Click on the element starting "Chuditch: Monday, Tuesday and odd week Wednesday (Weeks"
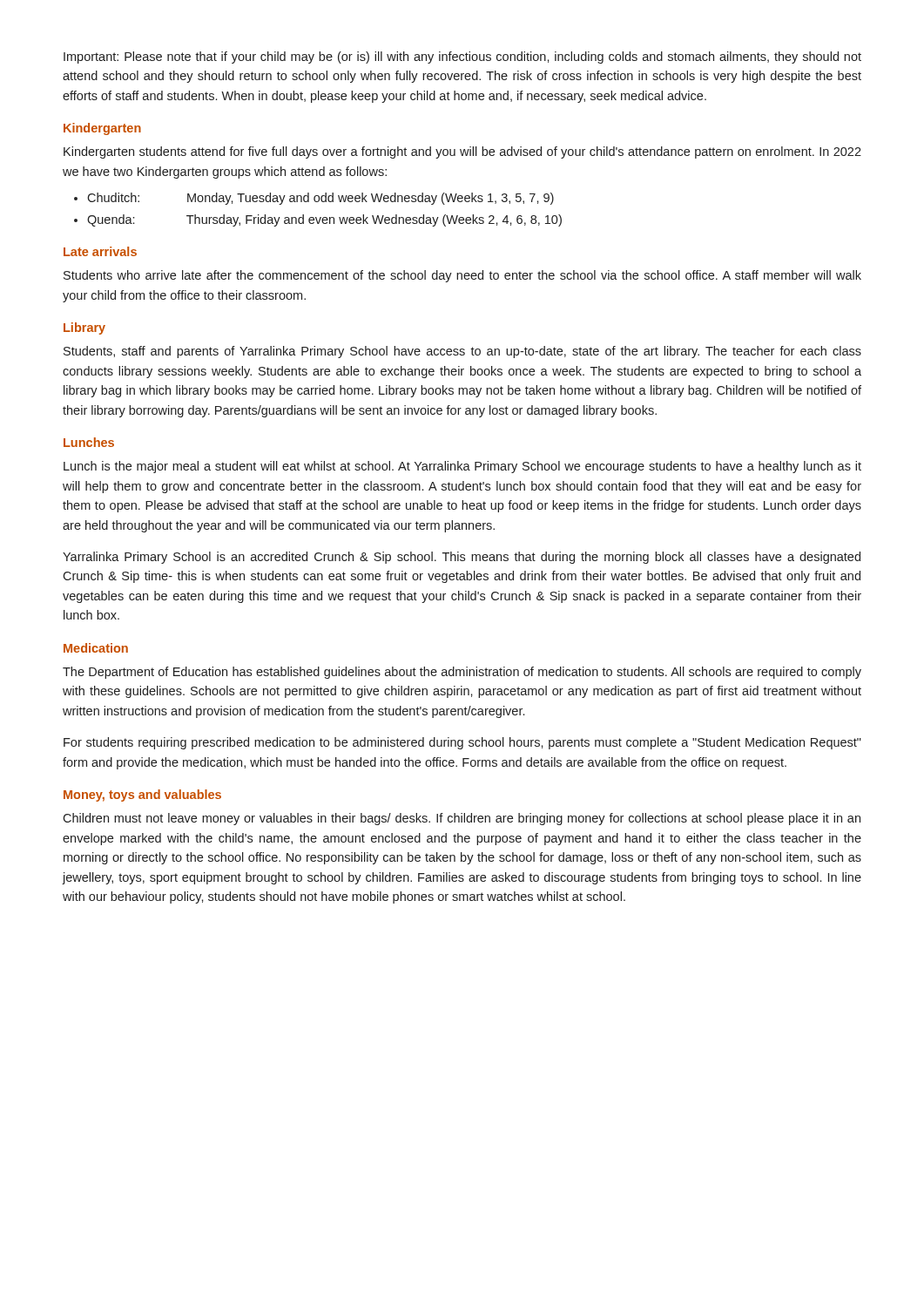Image resolution: width=924 pixels, height=1307 pixels. pos(321,198)
